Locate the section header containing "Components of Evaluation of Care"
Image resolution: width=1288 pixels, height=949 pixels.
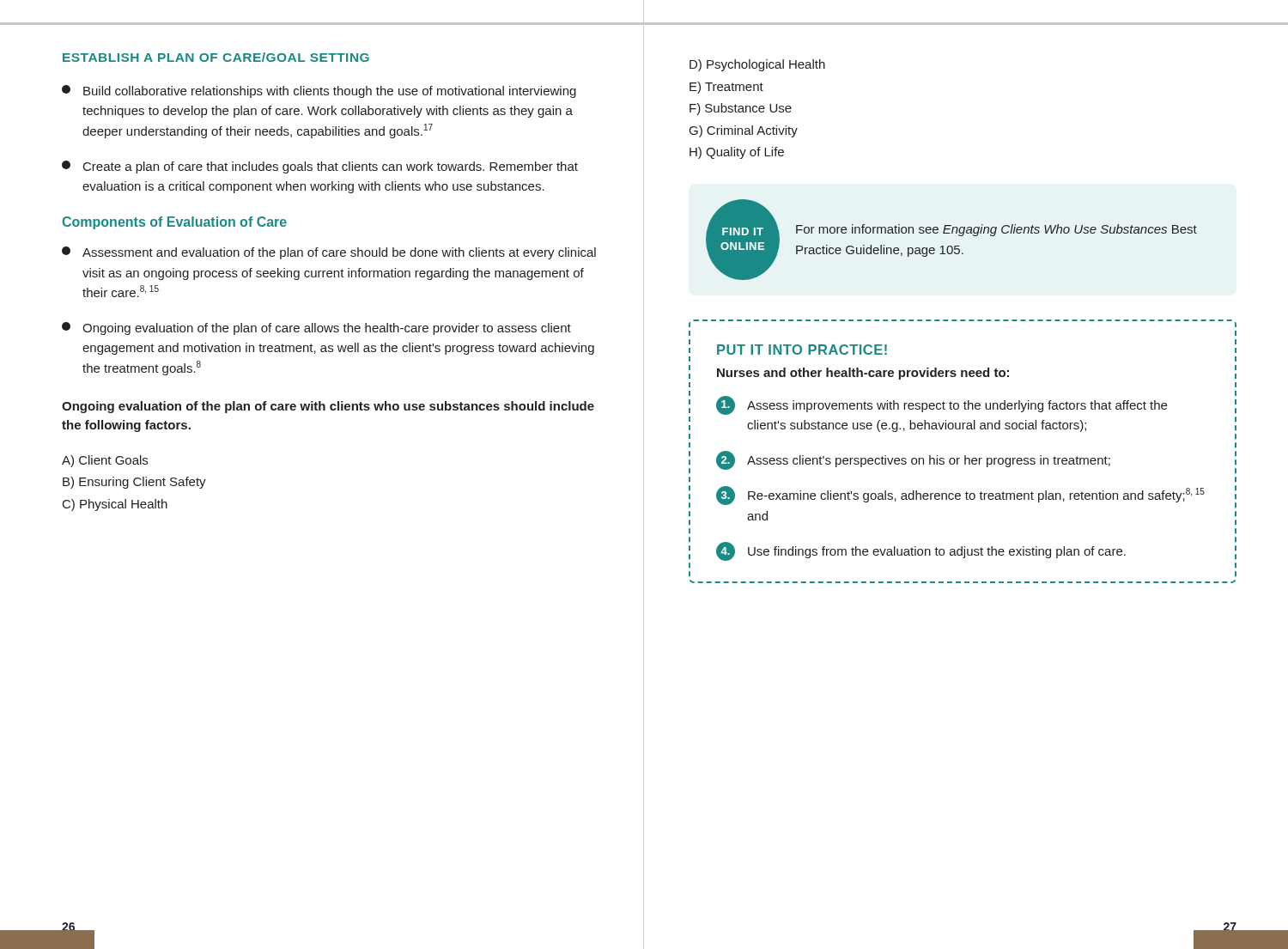click(x=174, y=223)
